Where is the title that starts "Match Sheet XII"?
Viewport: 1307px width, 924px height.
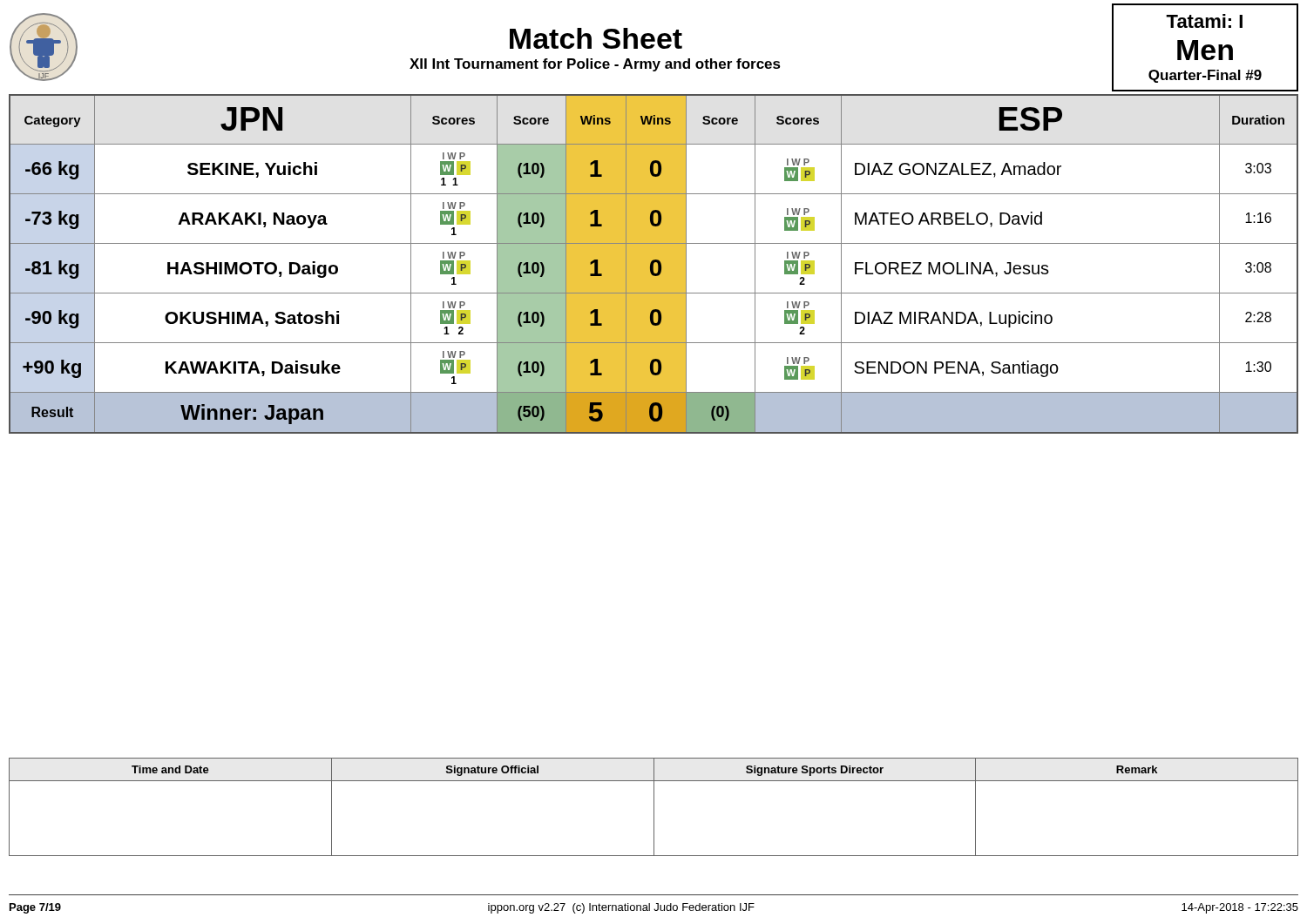[x=595, y=47]
